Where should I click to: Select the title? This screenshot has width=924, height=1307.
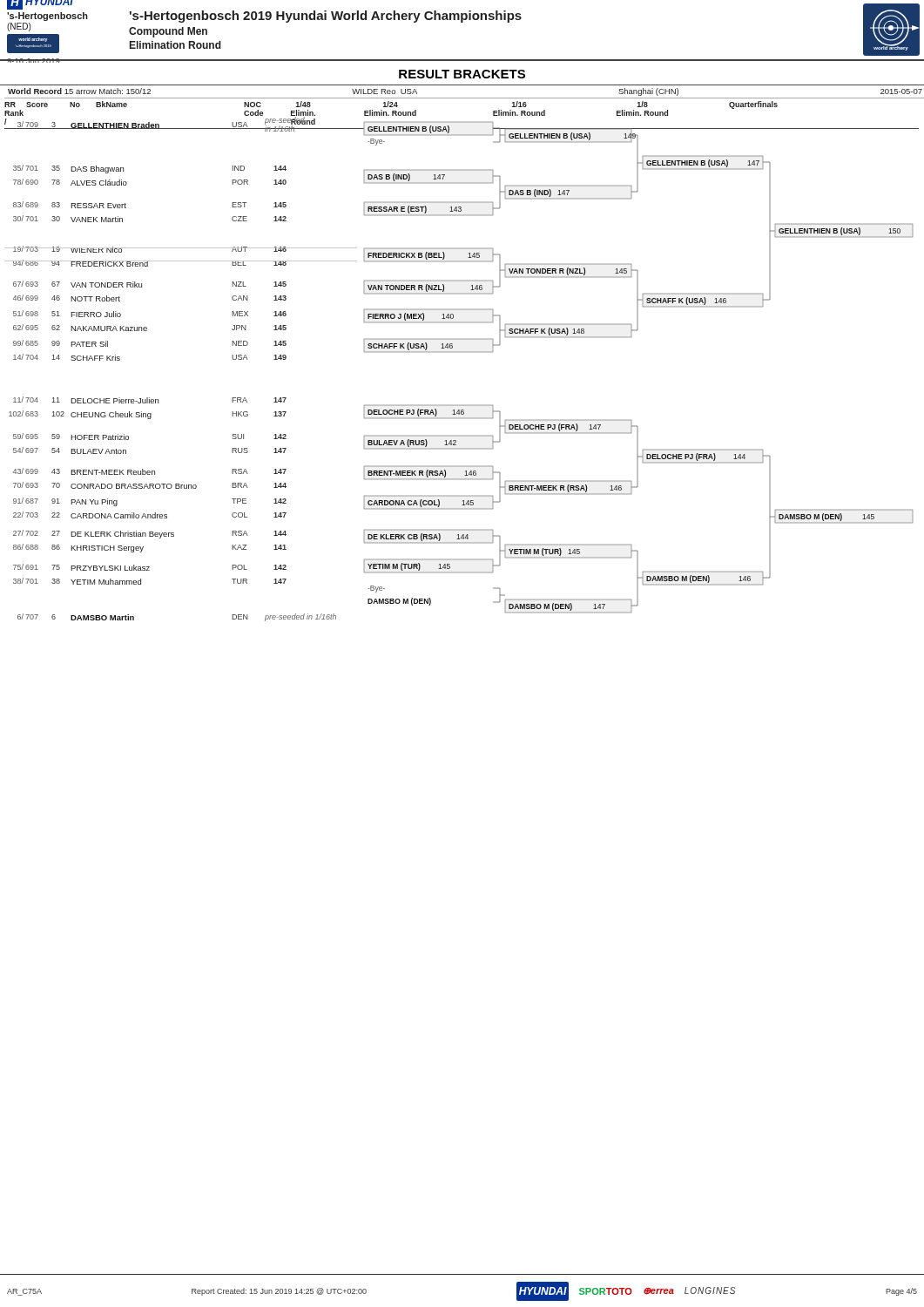(x=462, y=74)
